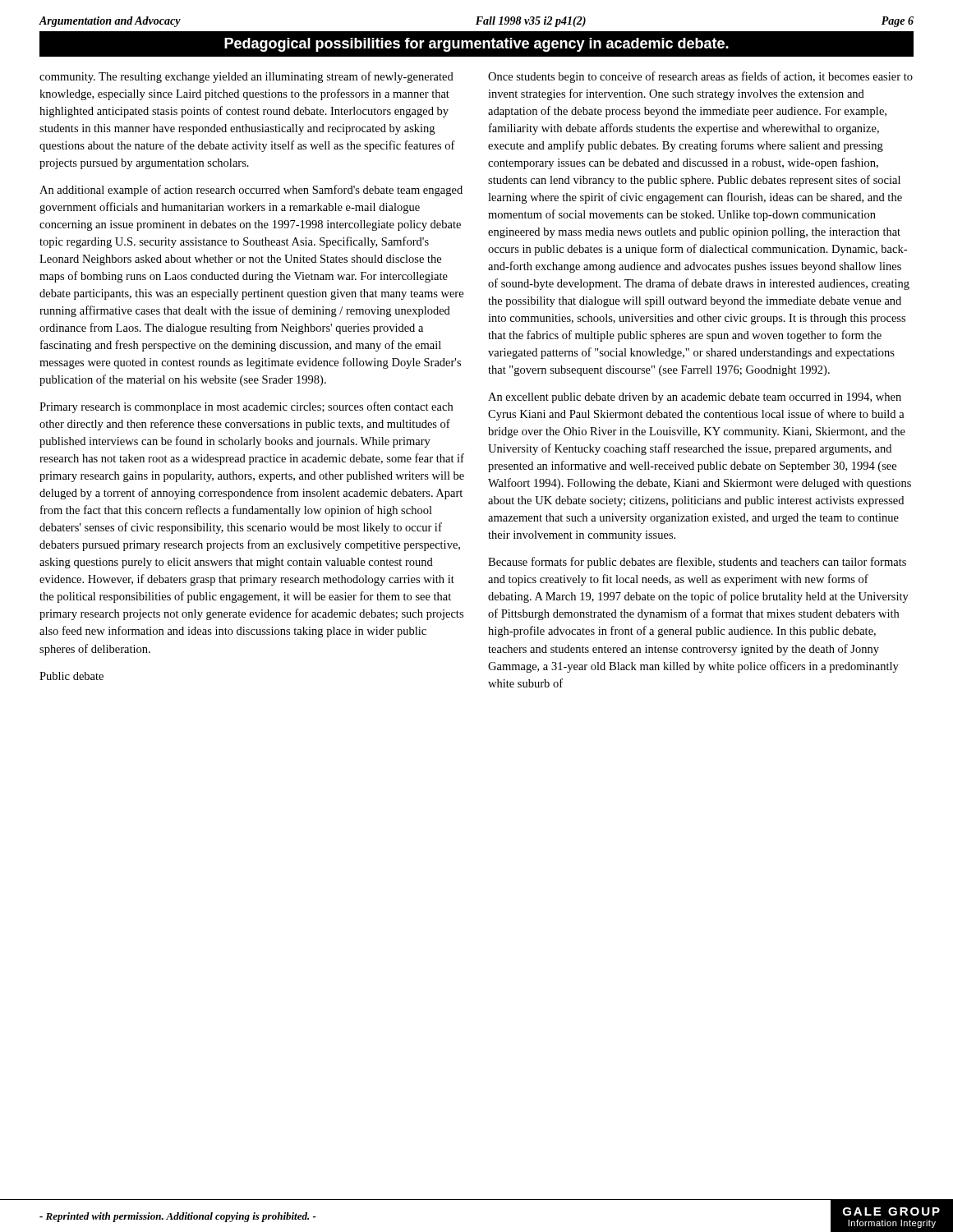Find the text block starting "Primary research is commonplace"
Image resolution: width=953 pixels, height=1232 pixels.
click(252, 528)
